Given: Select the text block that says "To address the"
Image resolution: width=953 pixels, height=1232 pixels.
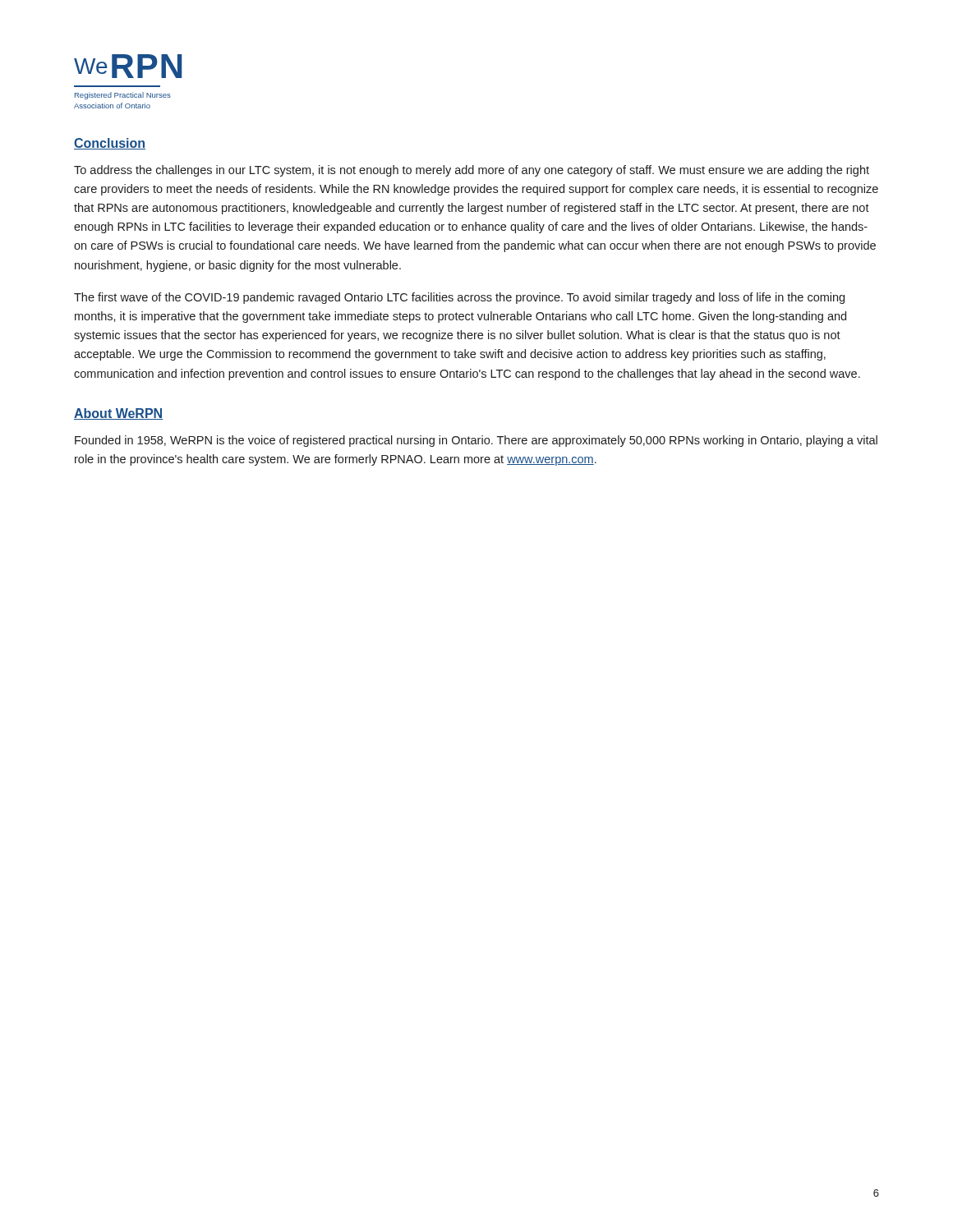Looking at the screenshot, I should pyautogui.click(x=476, y=217).
